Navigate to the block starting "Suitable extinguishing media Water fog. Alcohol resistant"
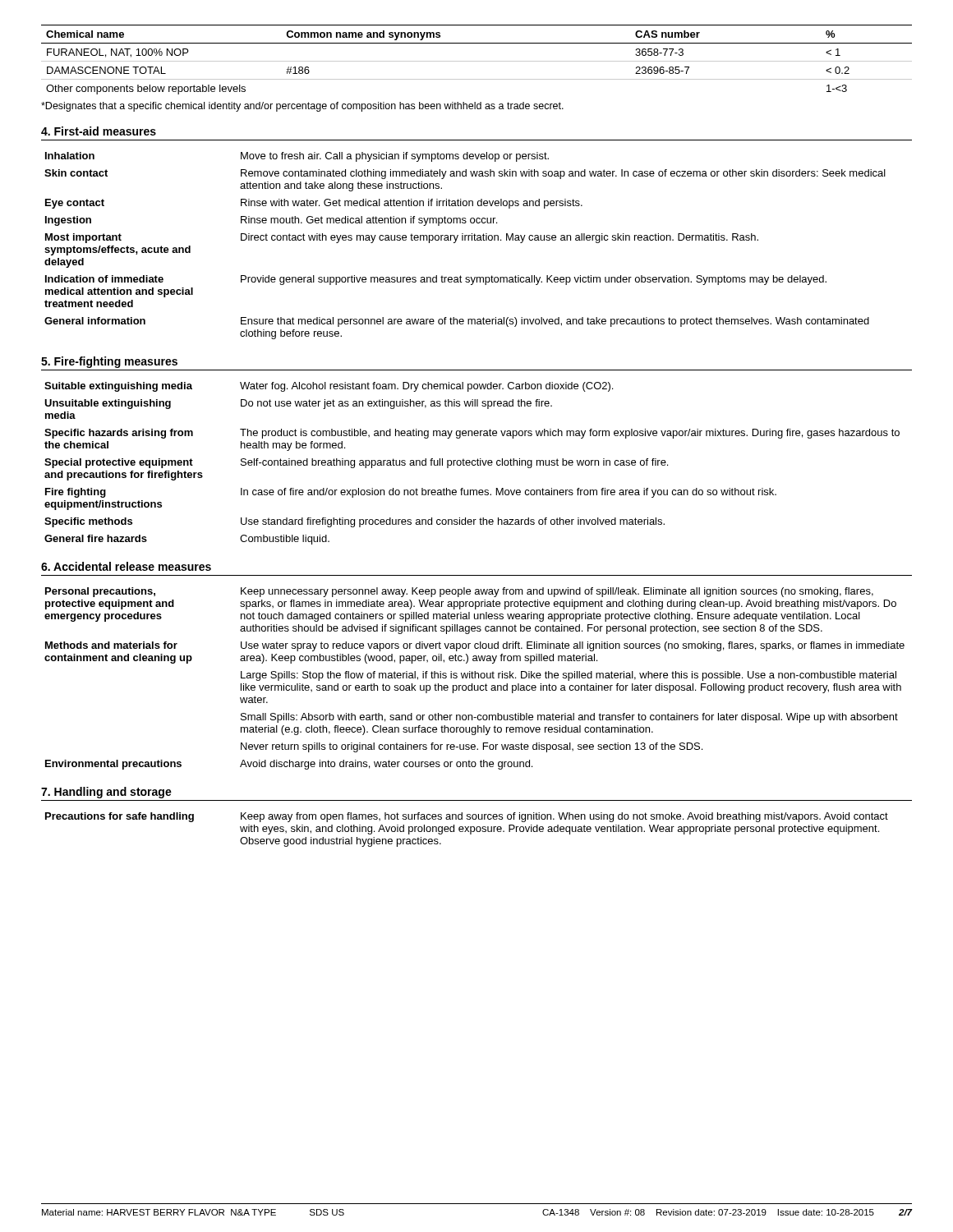This screenshot has height=1232, width=953. pos(476,462)
